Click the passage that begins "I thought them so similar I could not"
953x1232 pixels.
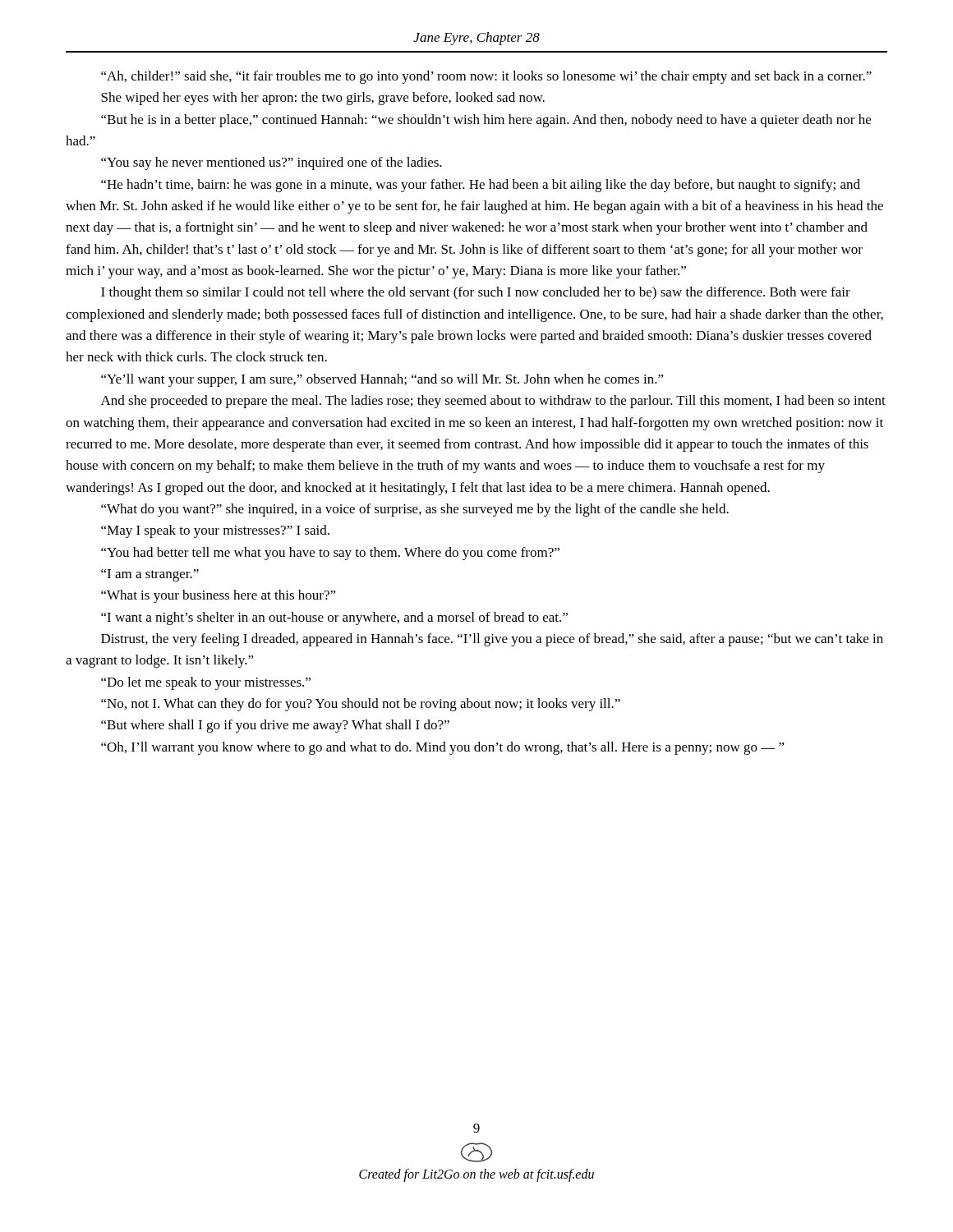point(476,325)
